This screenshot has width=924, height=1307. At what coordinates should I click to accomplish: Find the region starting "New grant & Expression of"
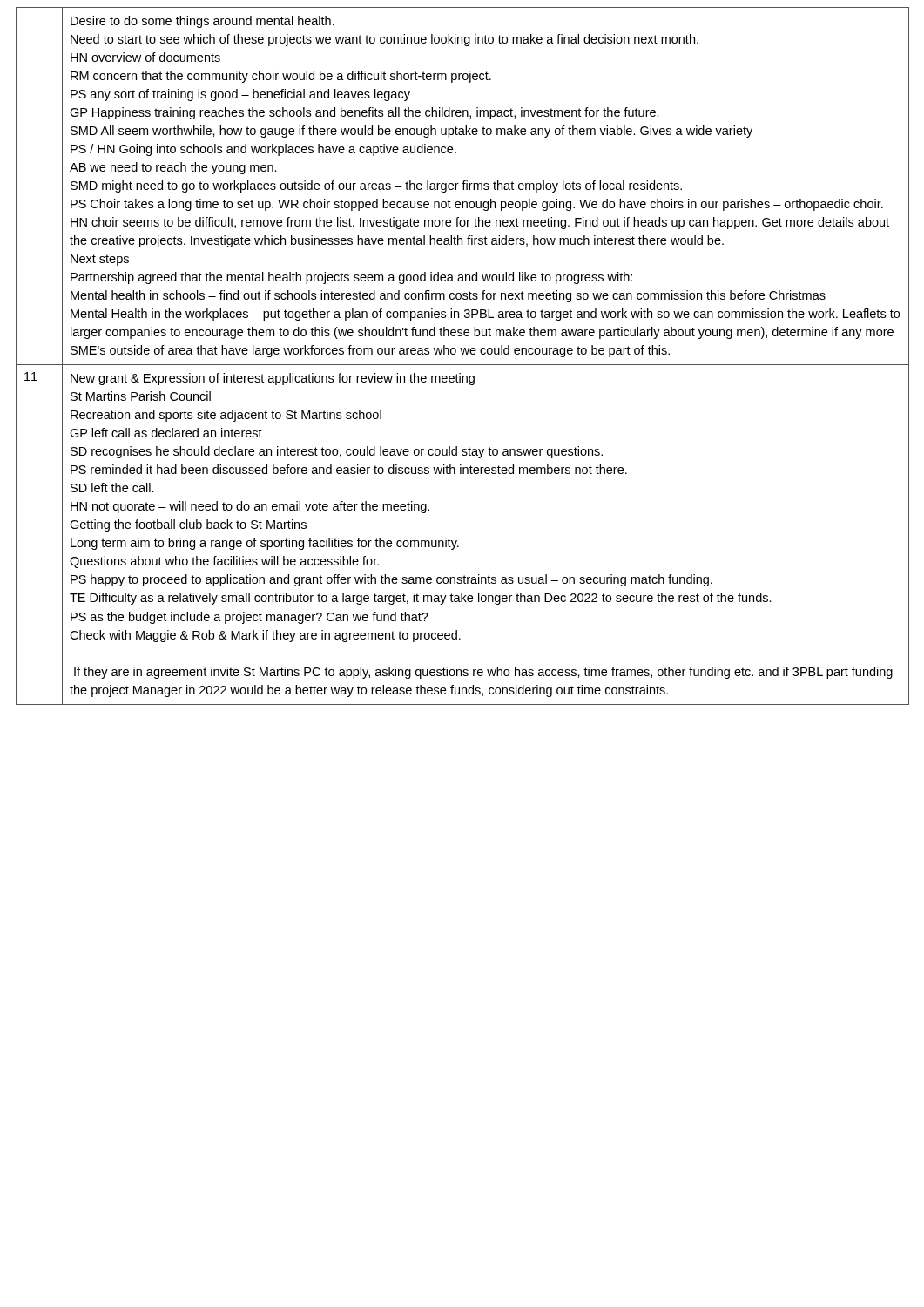[x=273, y=379]
